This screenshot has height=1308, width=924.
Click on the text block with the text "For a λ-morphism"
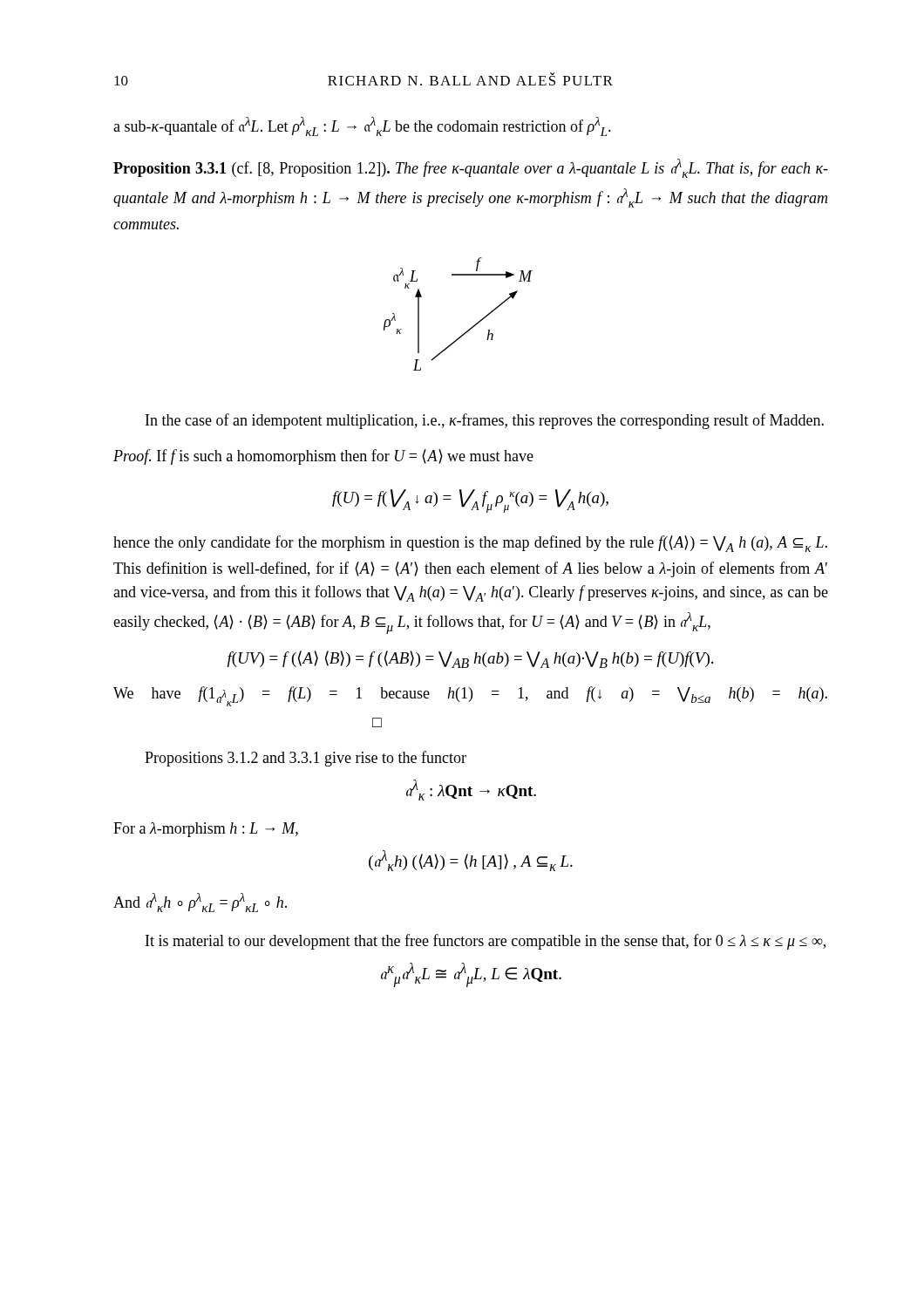[x=206, y=829]
